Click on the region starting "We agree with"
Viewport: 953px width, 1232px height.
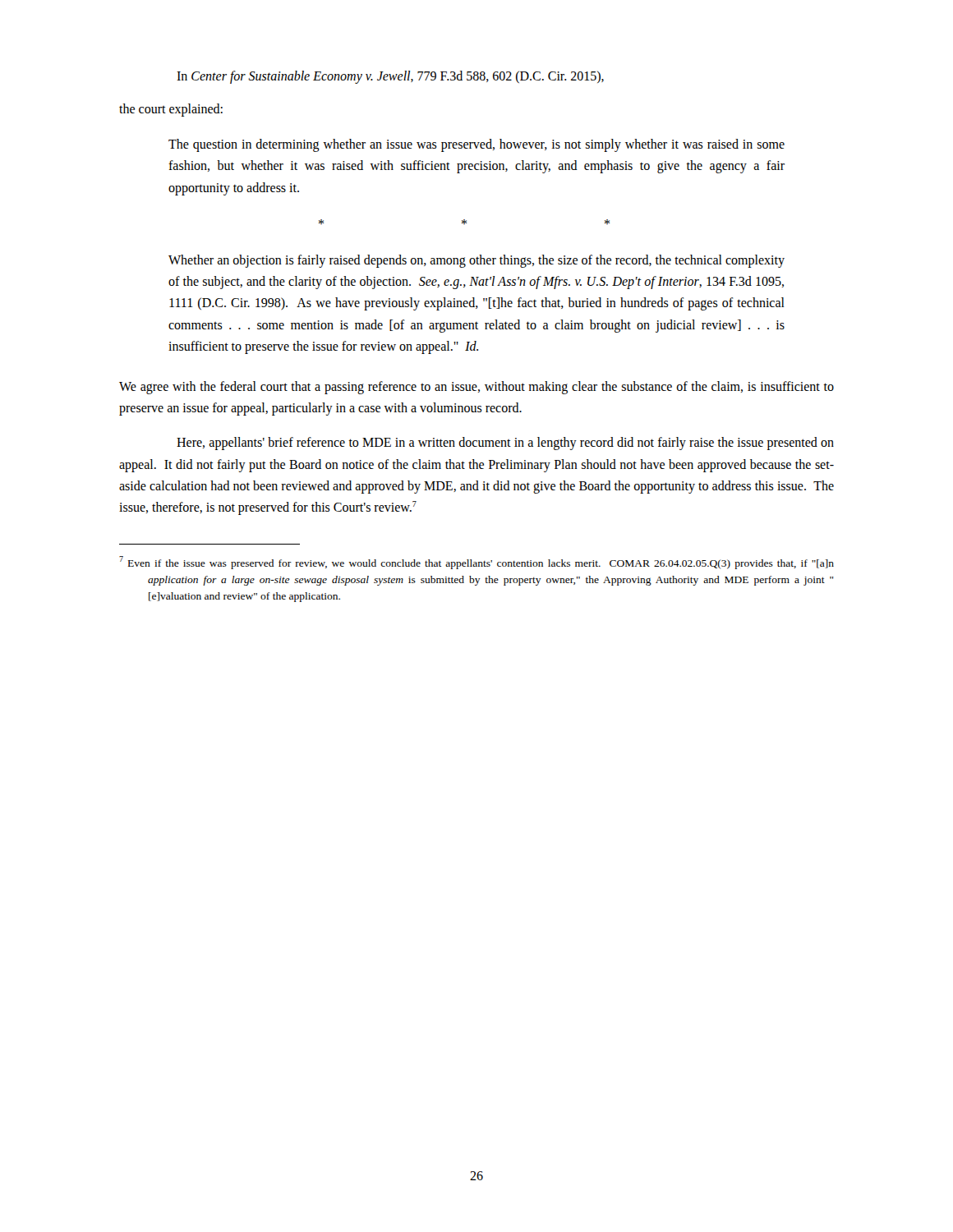[476, 397]
